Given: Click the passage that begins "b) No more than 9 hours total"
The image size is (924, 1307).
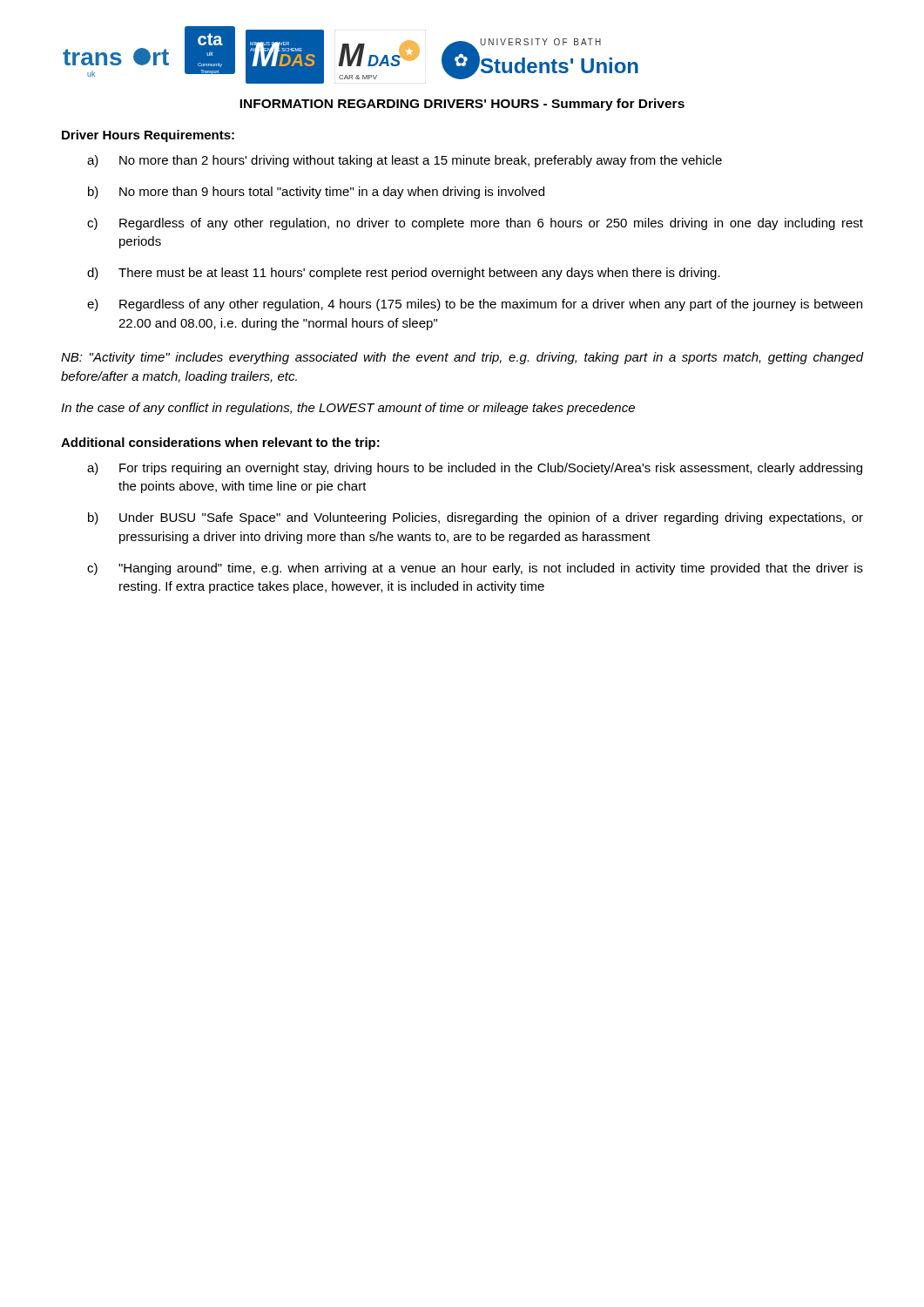Looking at the screenshot, I should 462,191.
